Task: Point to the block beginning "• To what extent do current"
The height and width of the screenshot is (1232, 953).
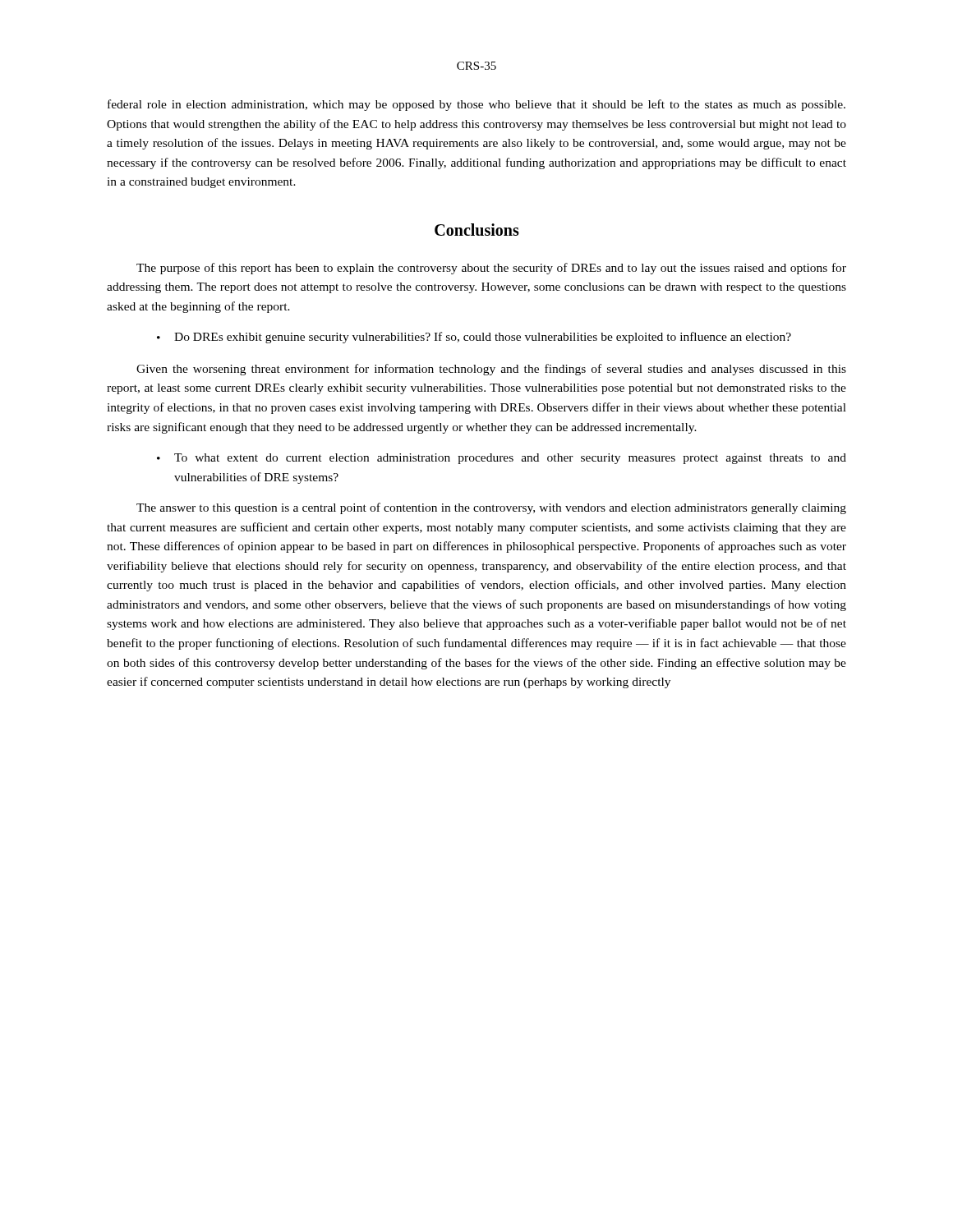Action: 501,467
